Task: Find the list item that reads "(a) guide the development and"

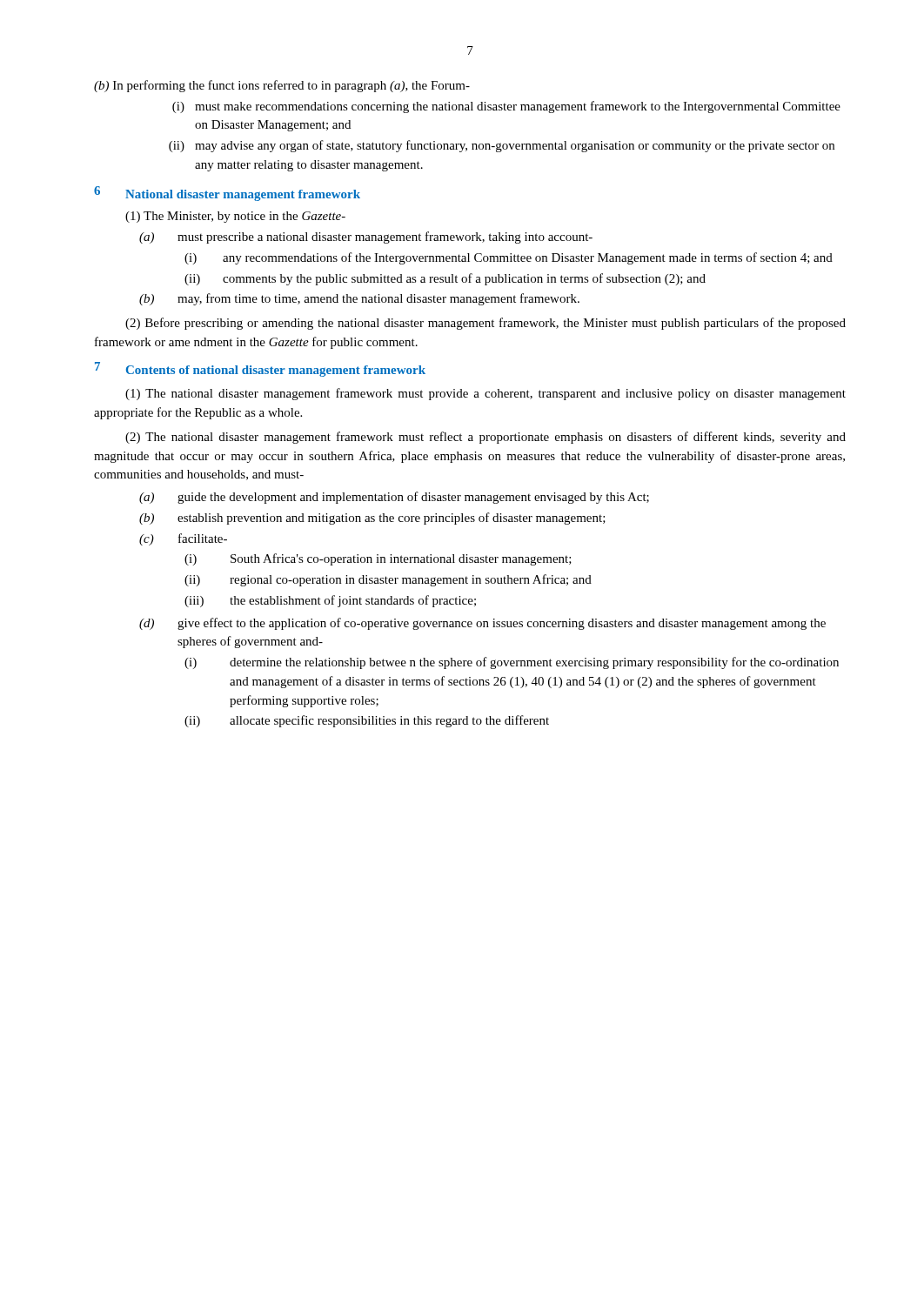Action: pos(395,498)
